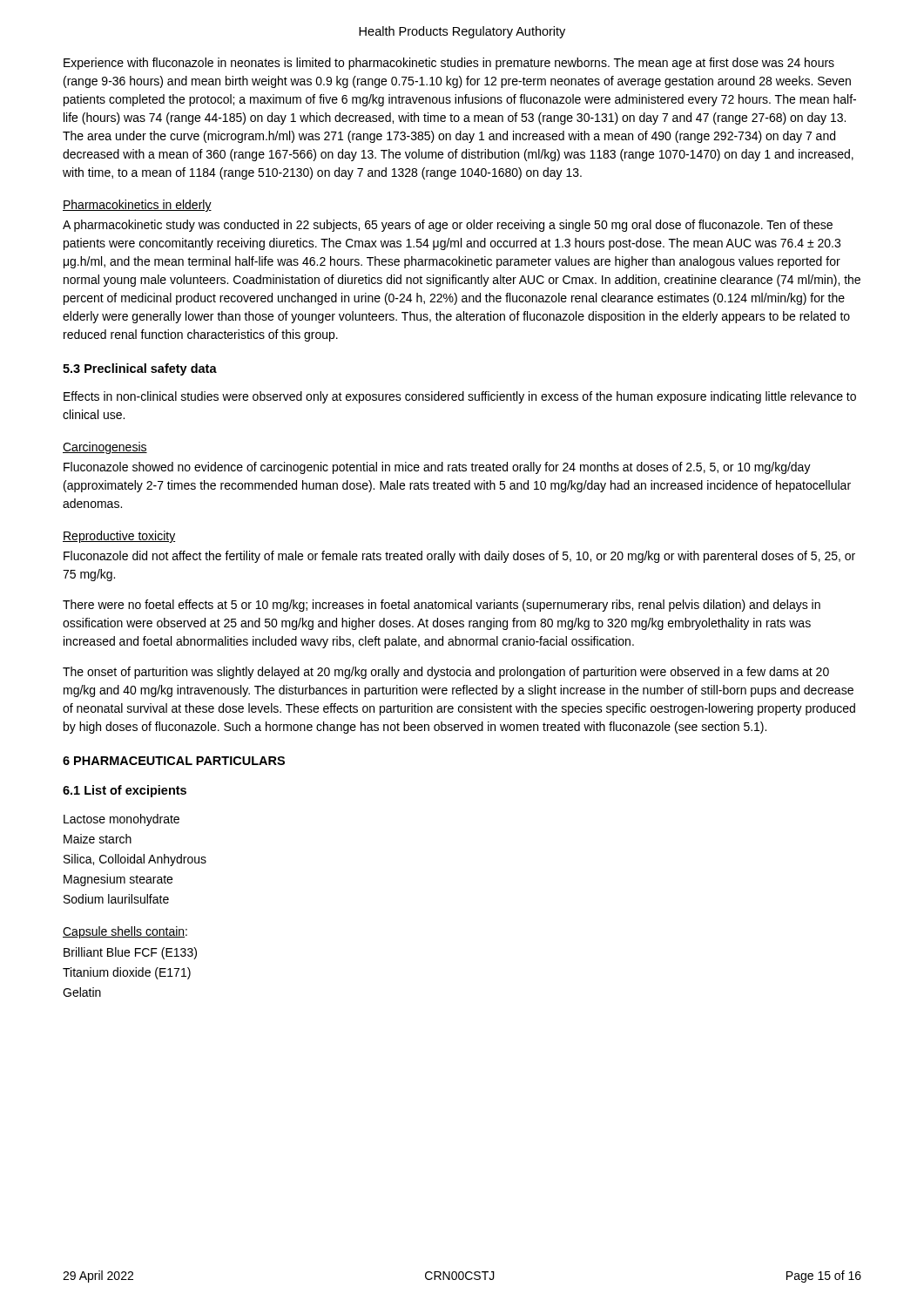Point to "Reproductive toxicity"
The width and height of the screenshot is (924, 1307).
pos(119,536)
